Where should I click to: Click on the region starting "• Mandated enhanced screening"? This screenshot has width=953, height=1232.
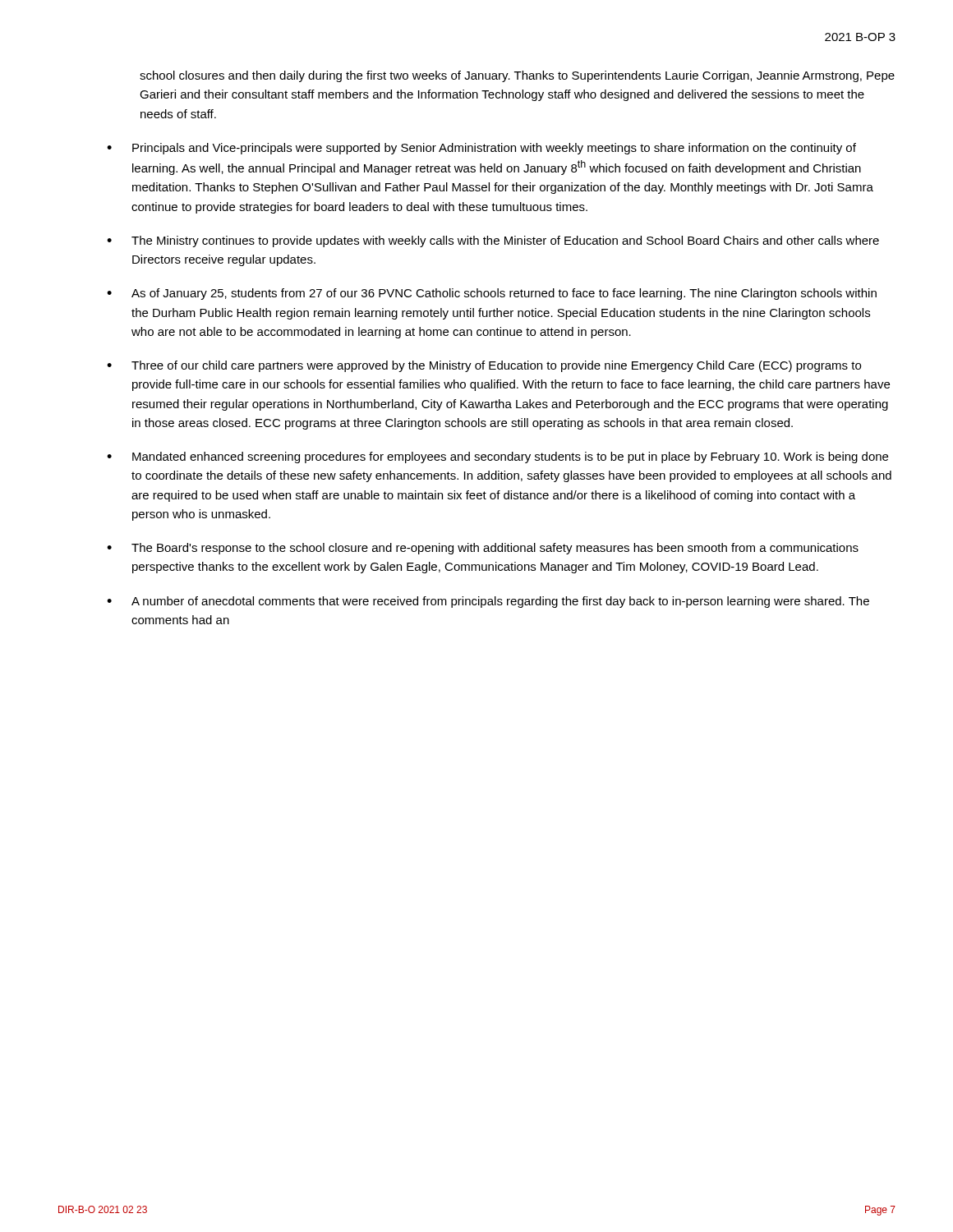[501, 485]
